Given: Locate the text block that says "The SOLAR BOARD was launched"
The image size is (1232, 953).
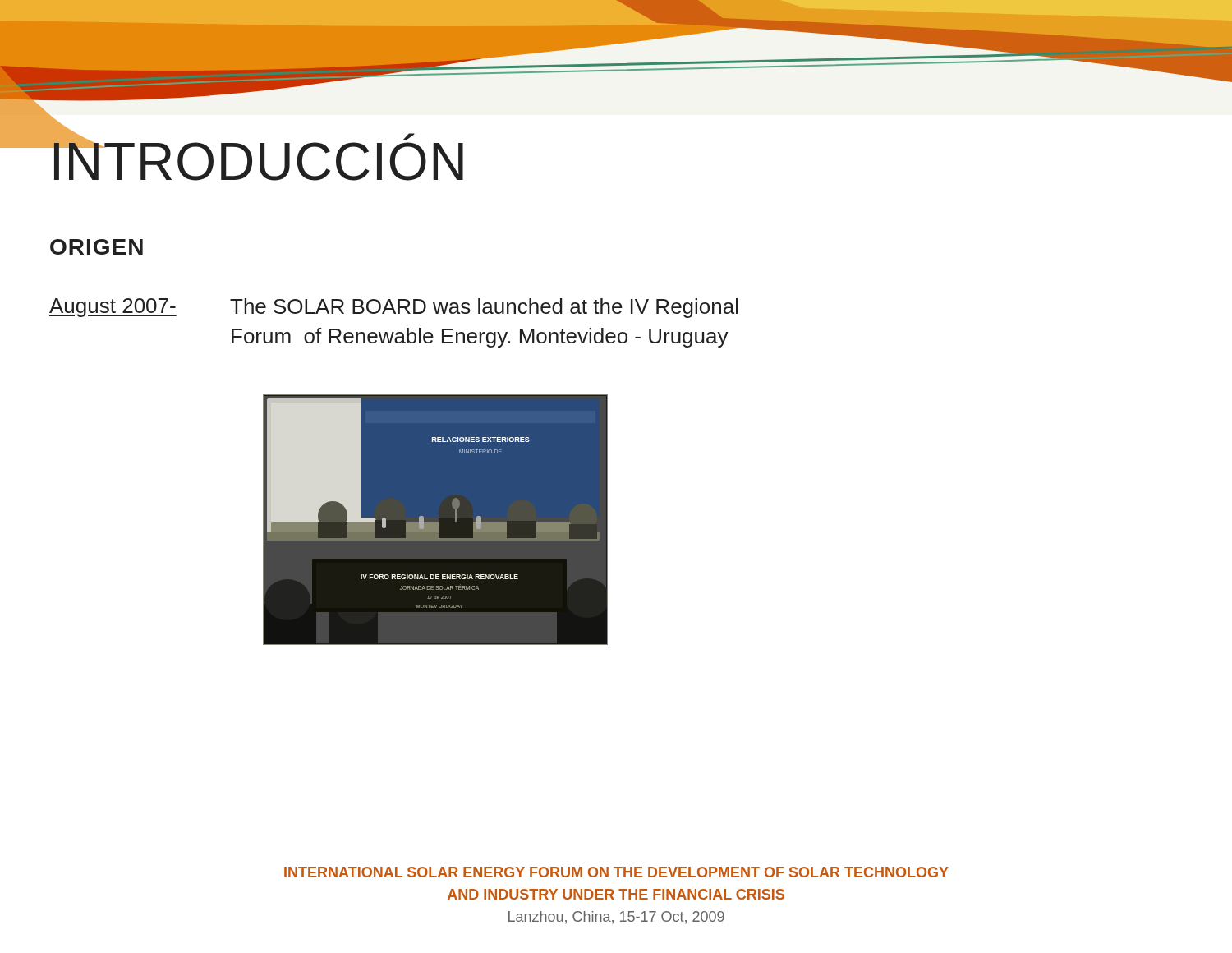Looking at the screenshot, I should click(485, 321).
